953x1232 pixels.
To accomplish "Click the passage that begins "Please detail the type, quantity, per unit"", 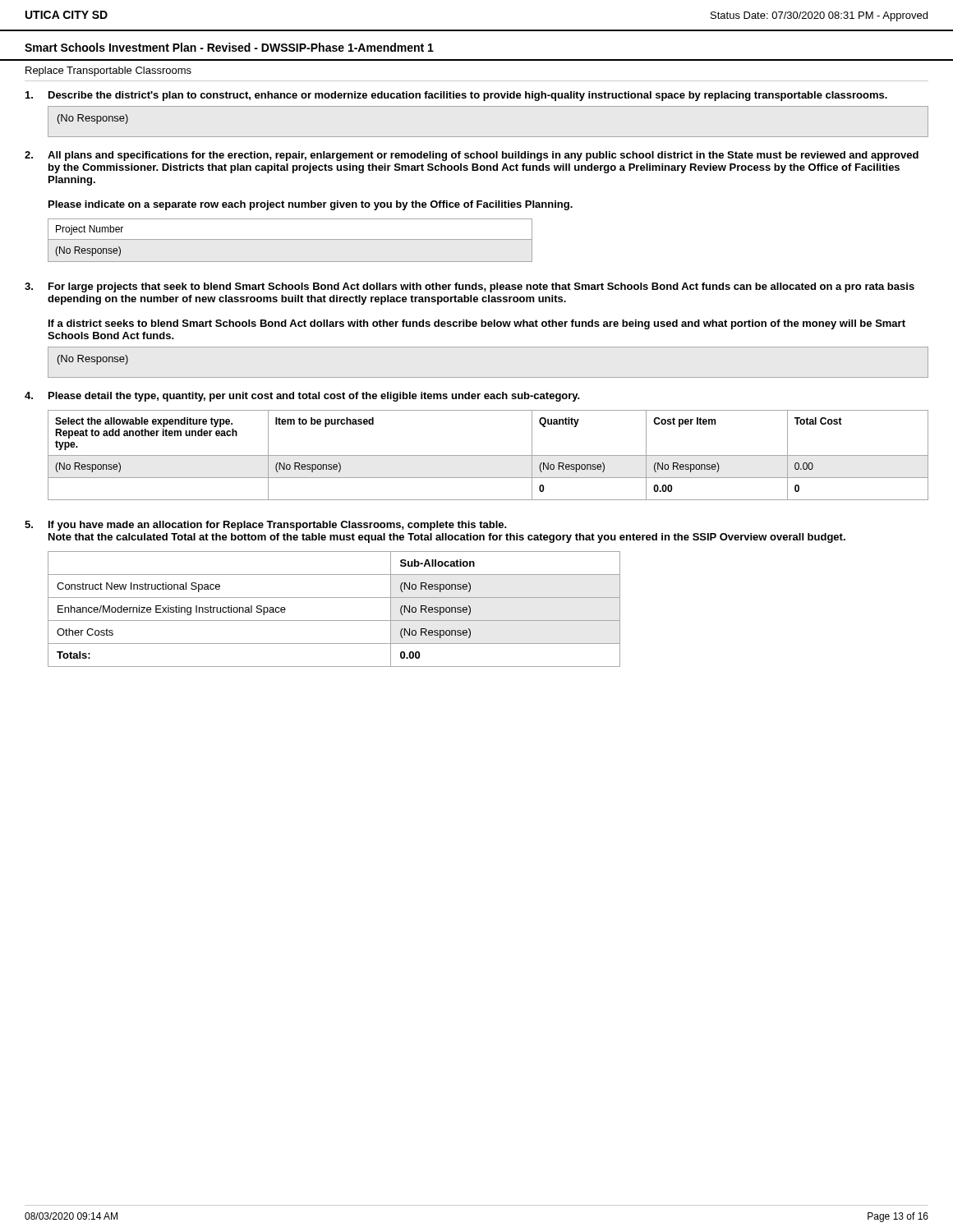I will (488, 445).
